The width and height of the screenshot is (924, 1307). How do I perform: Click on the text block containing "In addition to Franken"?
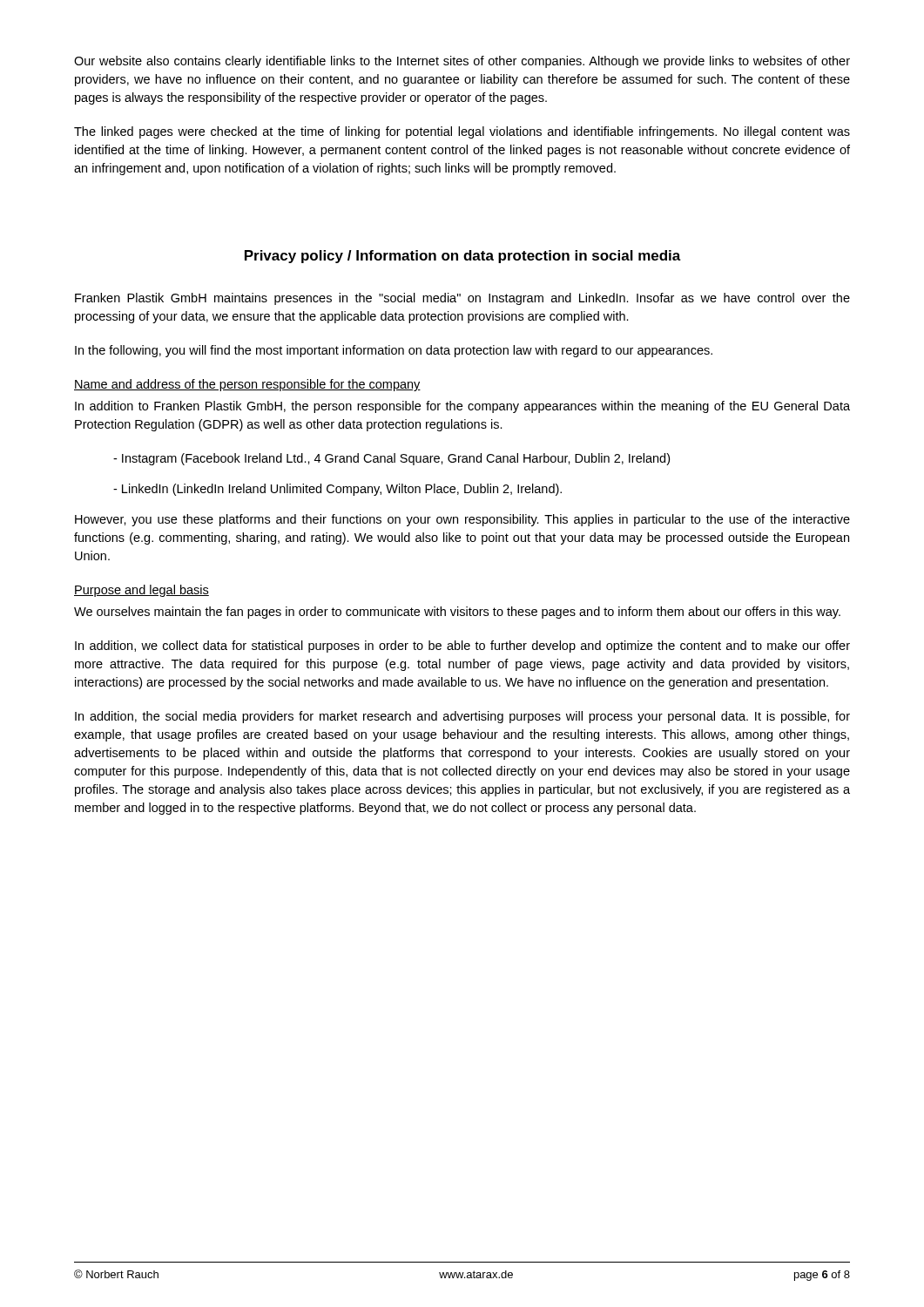pyautogui.click(x=462, y=415)
